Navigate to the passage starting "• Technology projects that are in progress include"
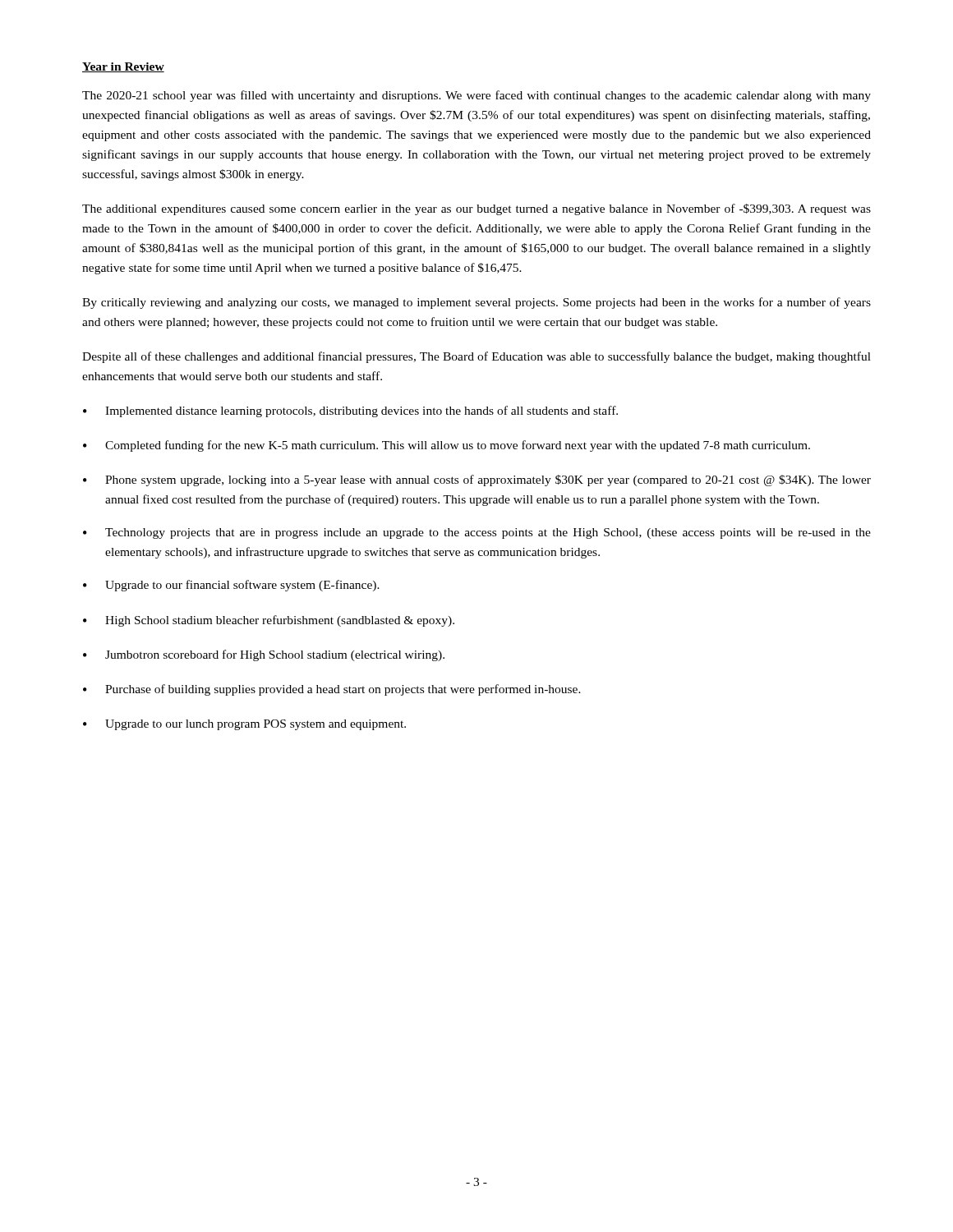Image resolution: width=953 pixels, height=1232 pixels. pyautogui.click(x=476, y=542)
